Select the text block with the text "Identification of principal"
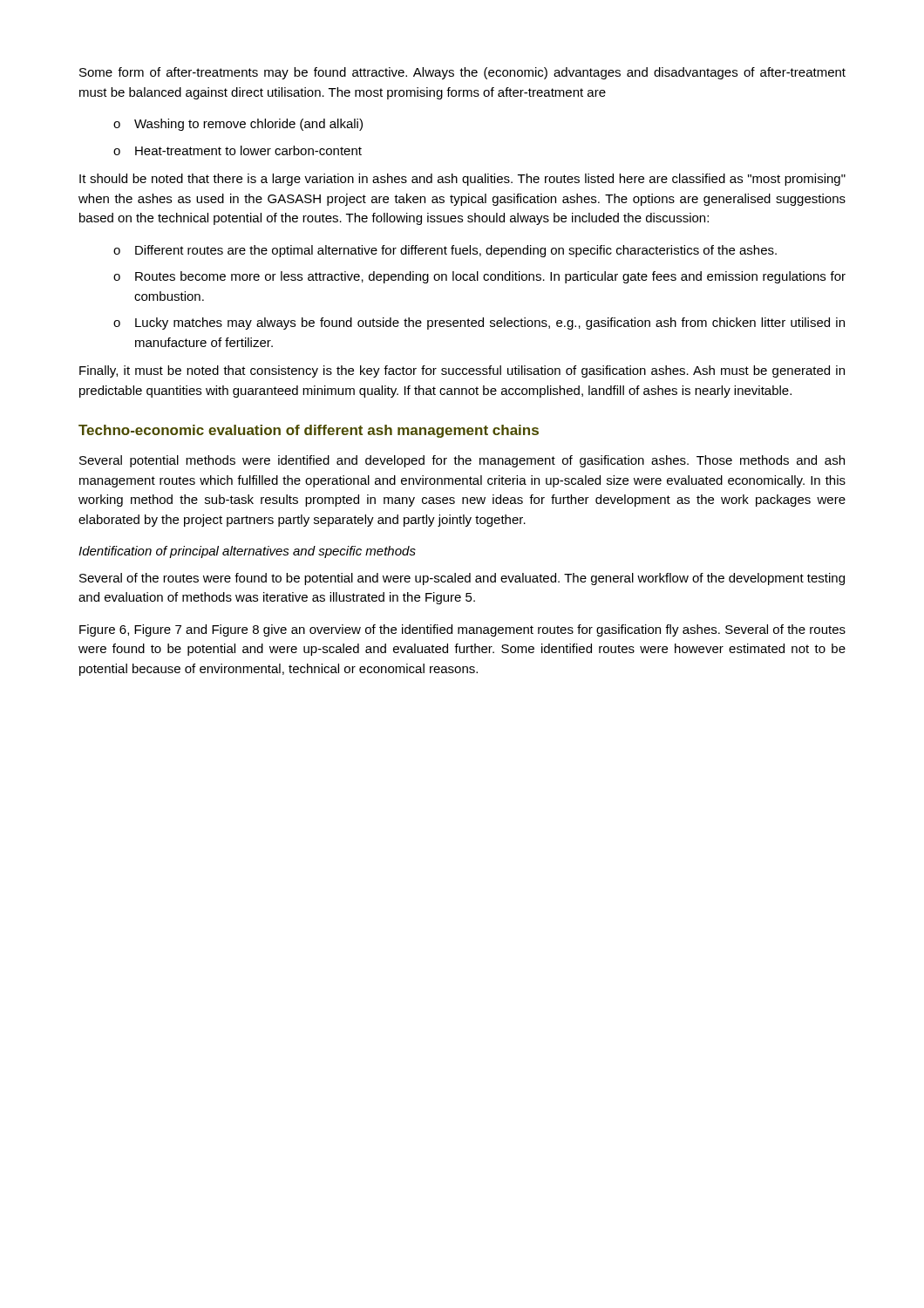The width and height of the screenshot is (924, 1308). click(247, 551)
